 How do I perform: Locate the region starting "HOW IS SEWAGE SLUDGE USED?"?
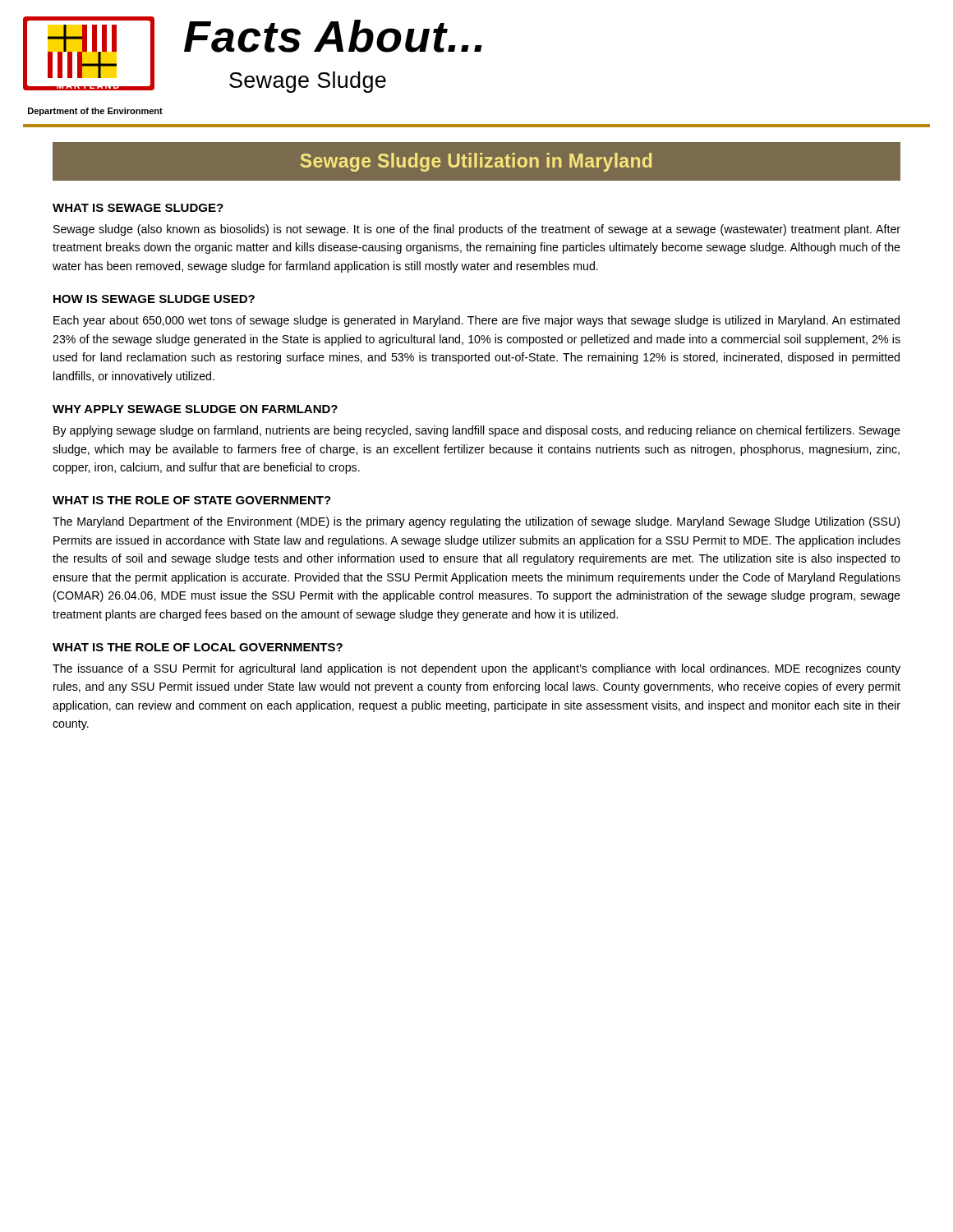[x=154, y=299]
